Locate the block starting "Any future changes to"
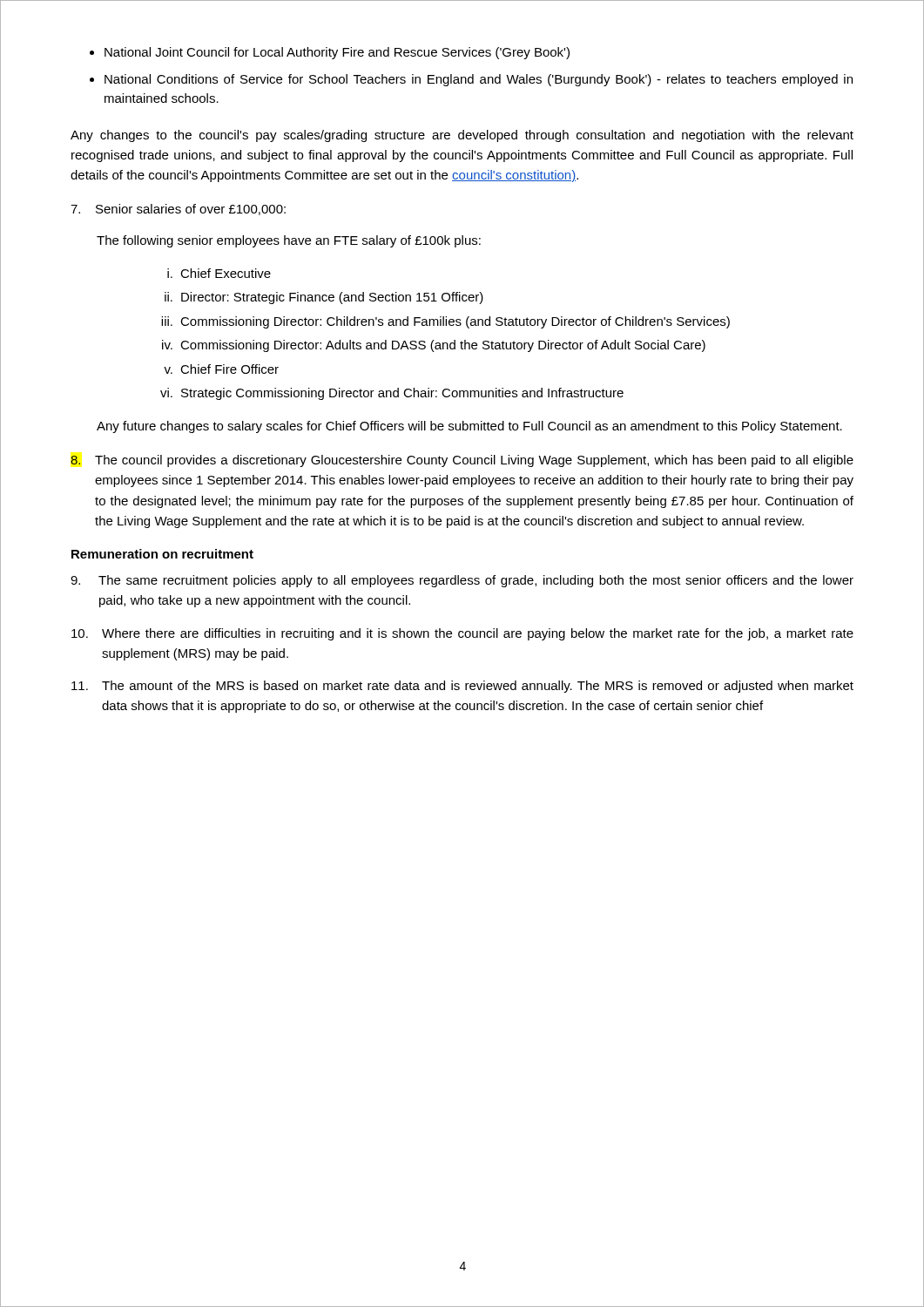The height and width of the screenshot is (1307, 924). click(x=470, y=425)
